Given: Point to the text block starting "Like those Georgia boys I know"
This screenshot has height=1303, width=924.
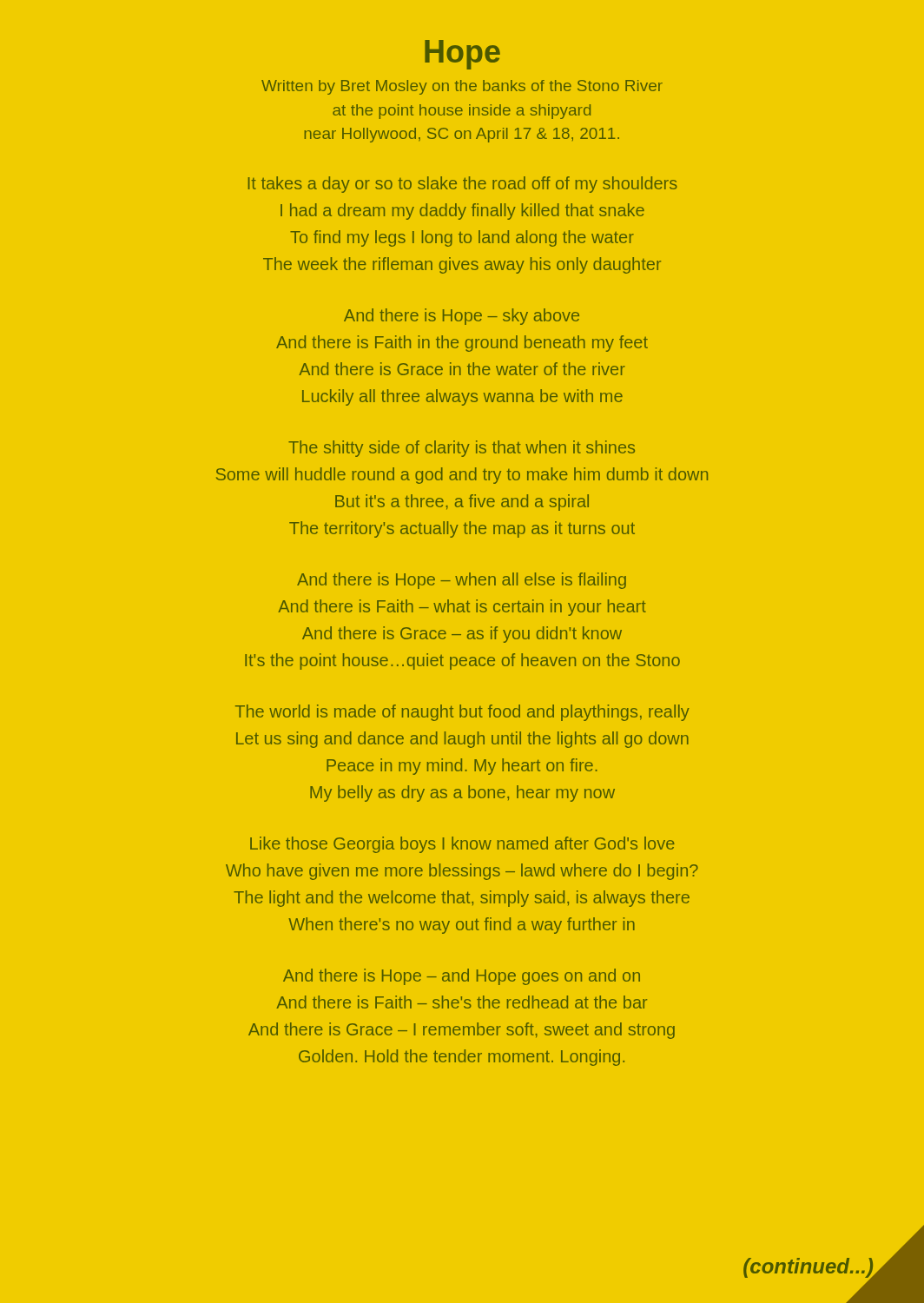Looking at the screenshot, I should (462, 884).
